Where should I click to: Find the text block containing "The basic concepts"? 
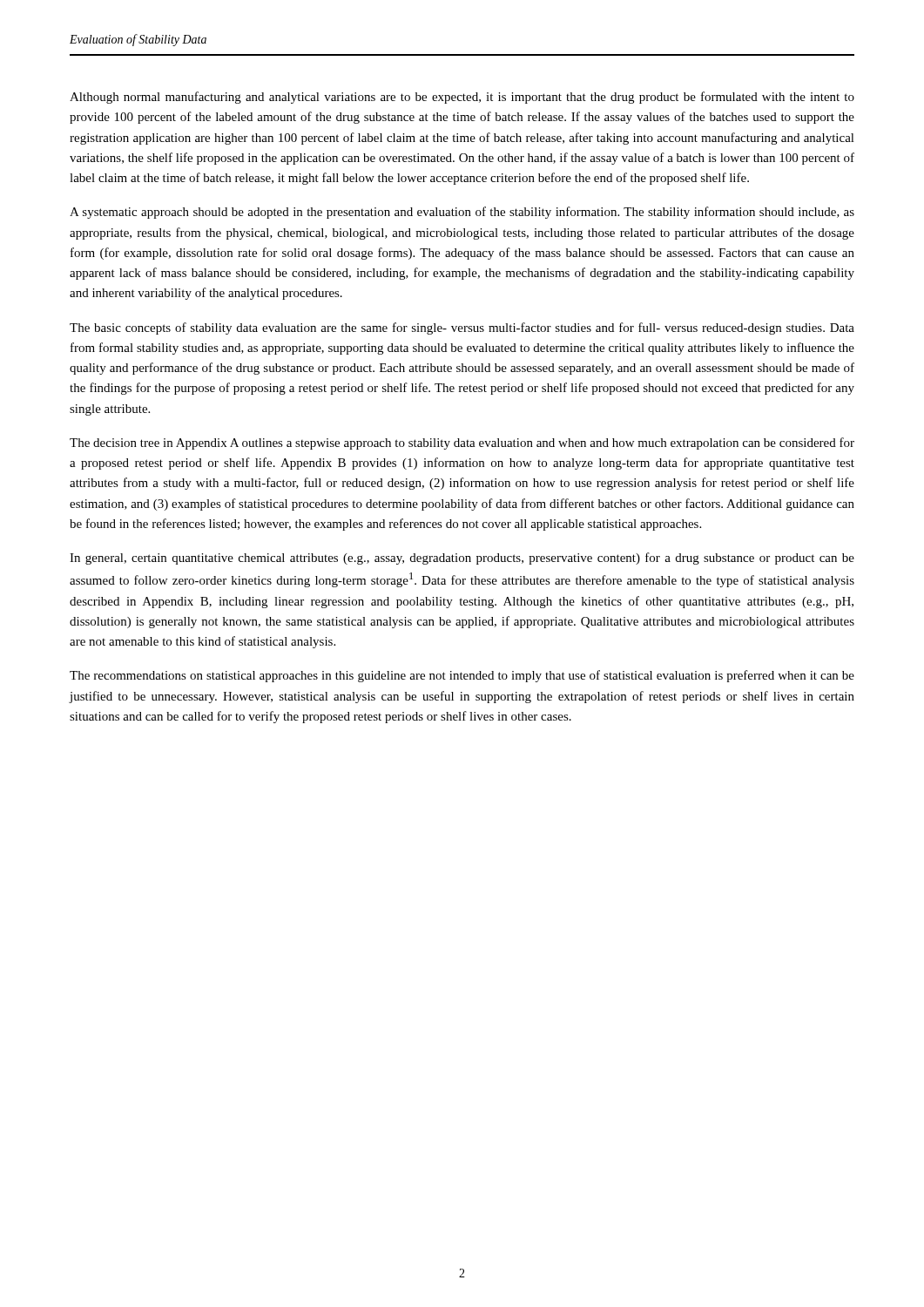coord(462,368)
